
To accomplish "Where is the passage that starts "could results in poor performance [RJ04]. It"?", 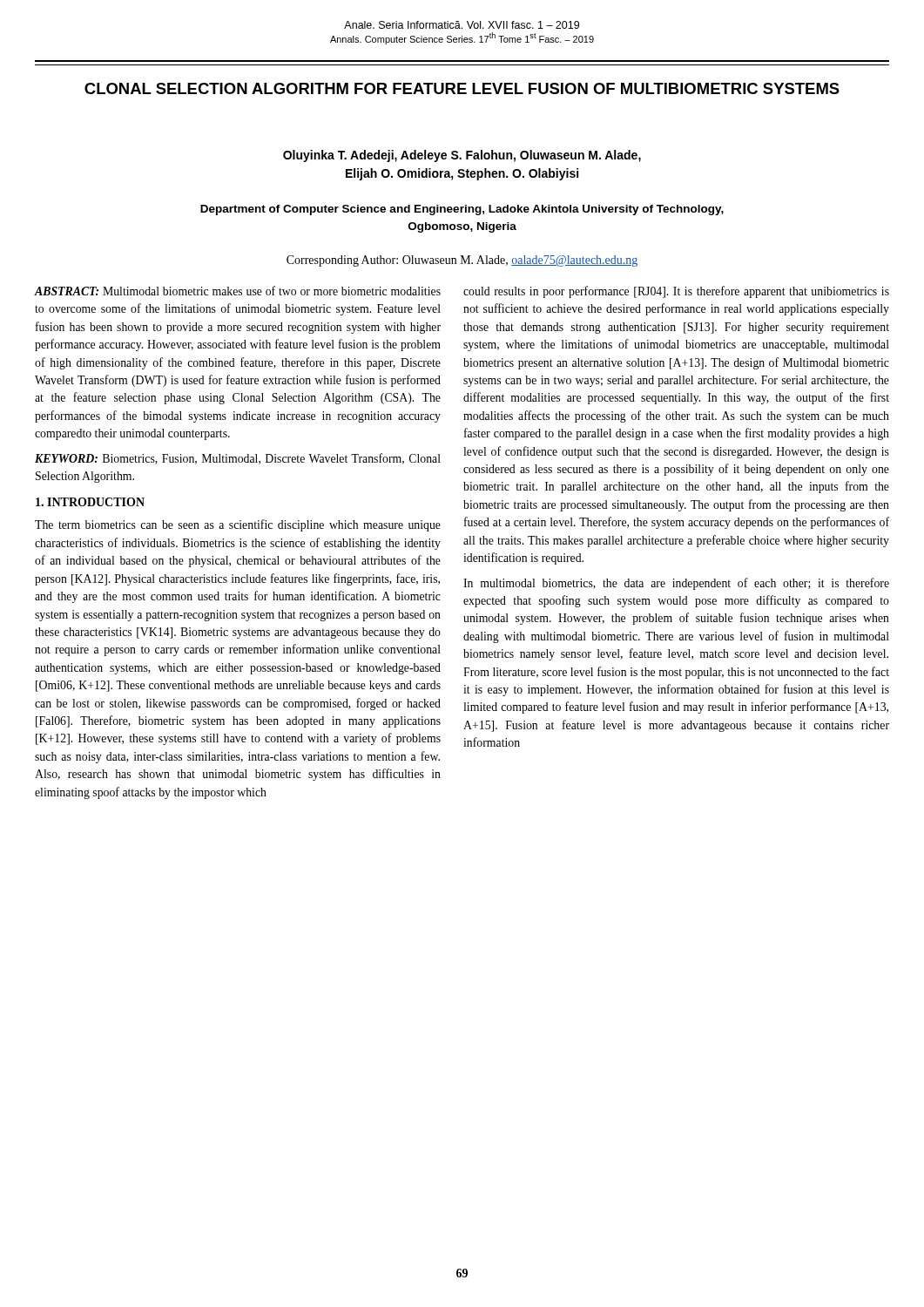I will [x=676, y=425].
